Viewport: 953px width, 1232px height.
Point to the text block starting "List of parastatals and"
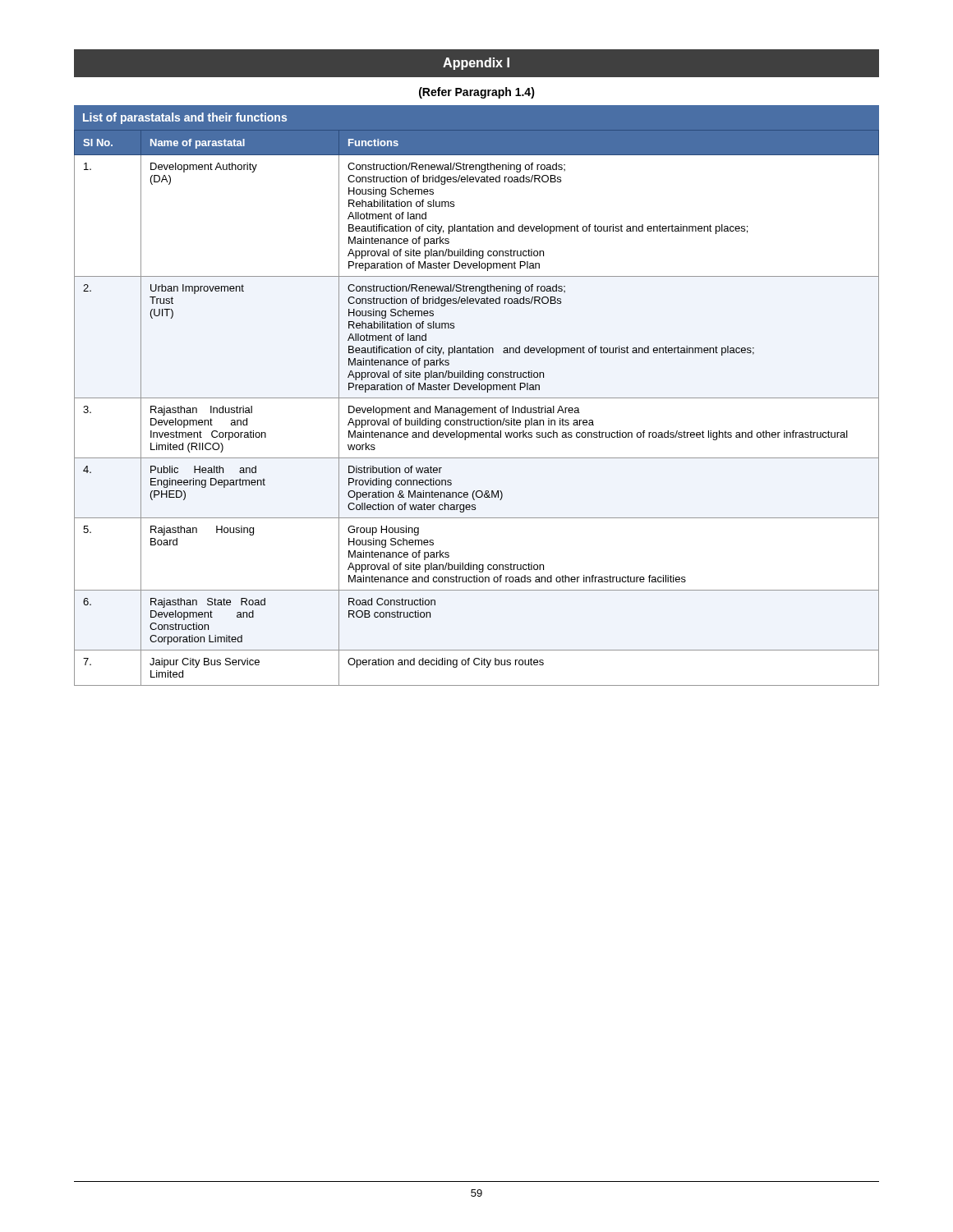(x=185, y=117)
